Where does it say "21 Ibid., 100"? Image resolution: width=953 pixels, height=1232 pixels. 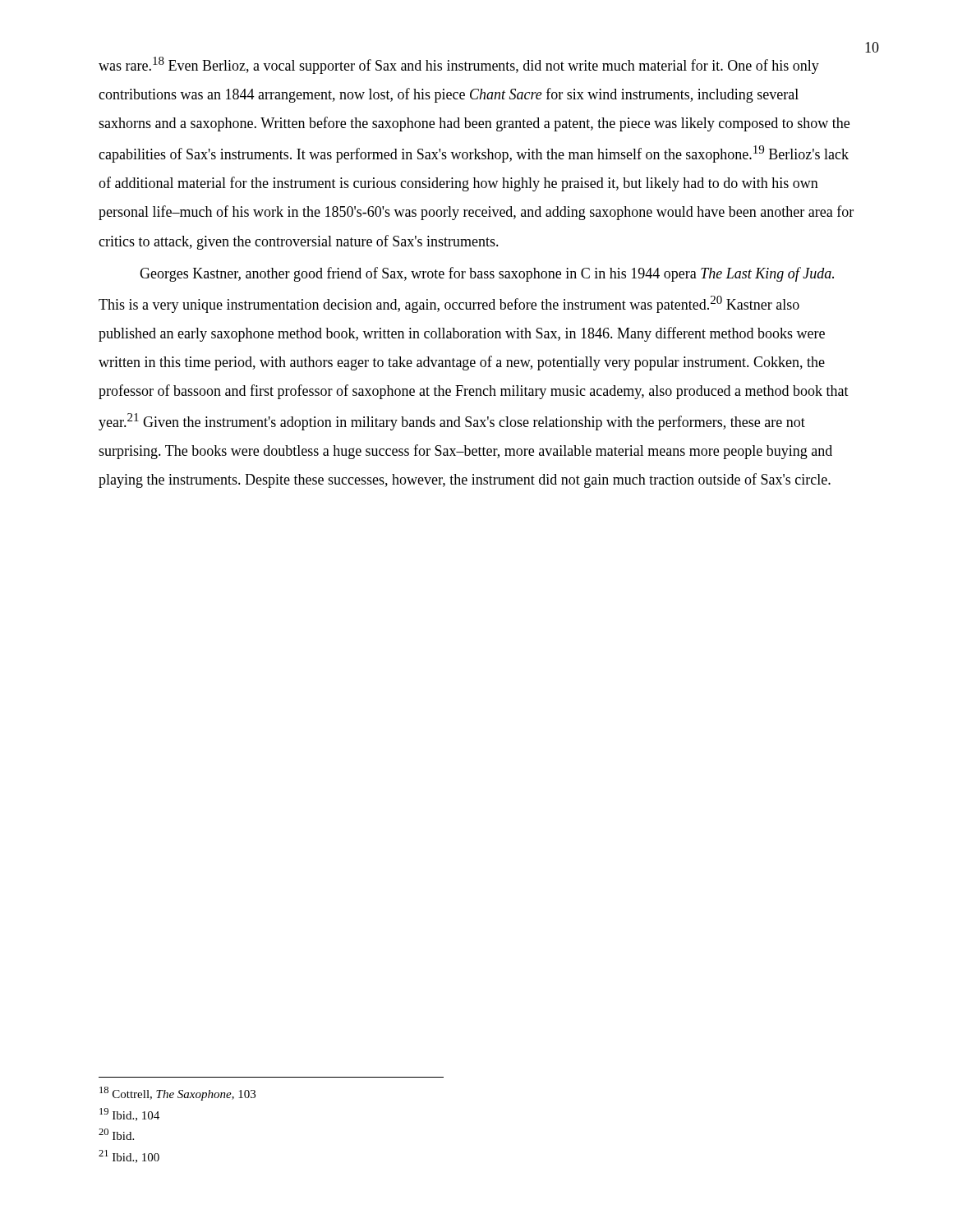(129, 1155)
